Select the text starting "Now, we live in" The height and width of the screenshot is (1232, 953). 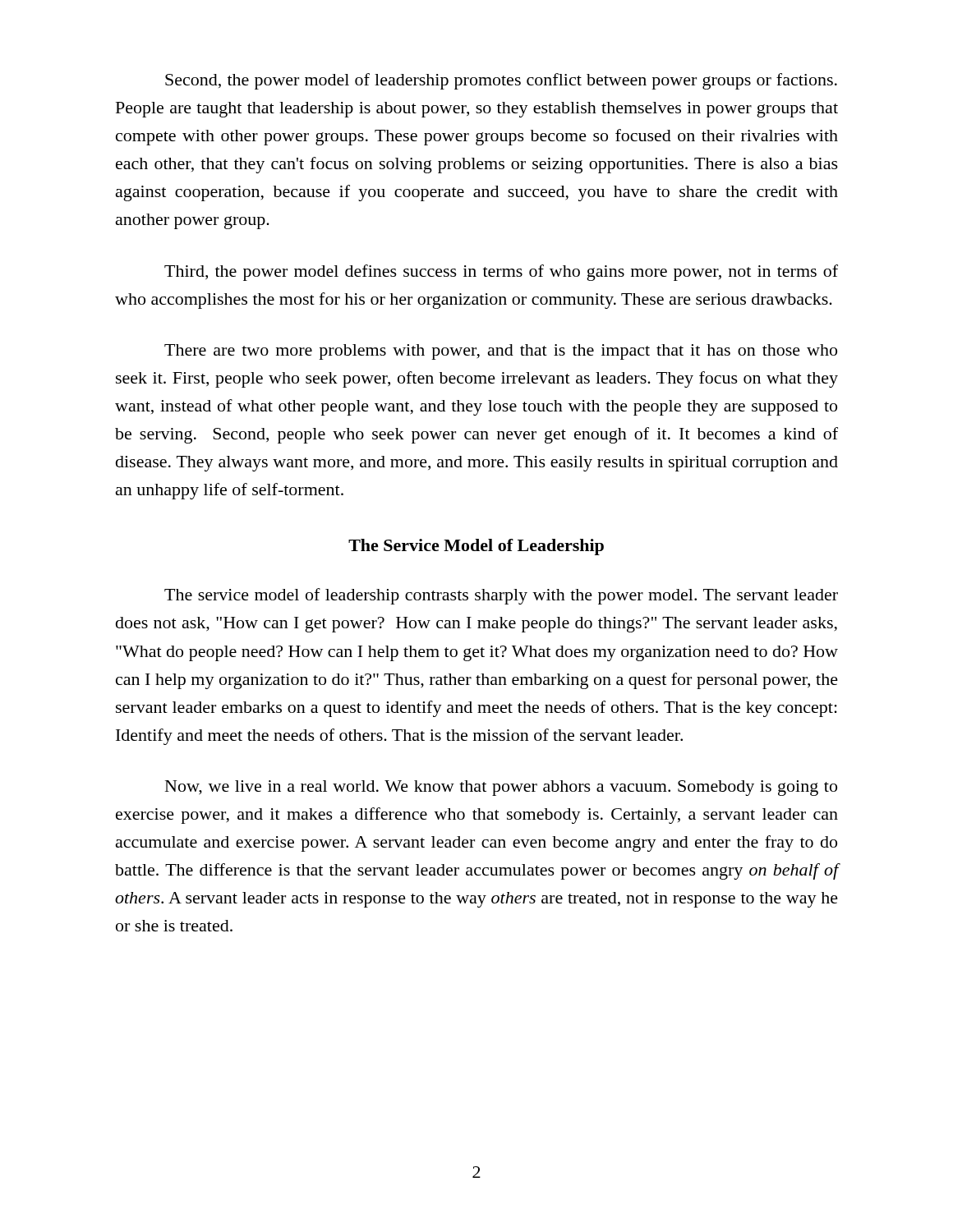click(476, 856)
